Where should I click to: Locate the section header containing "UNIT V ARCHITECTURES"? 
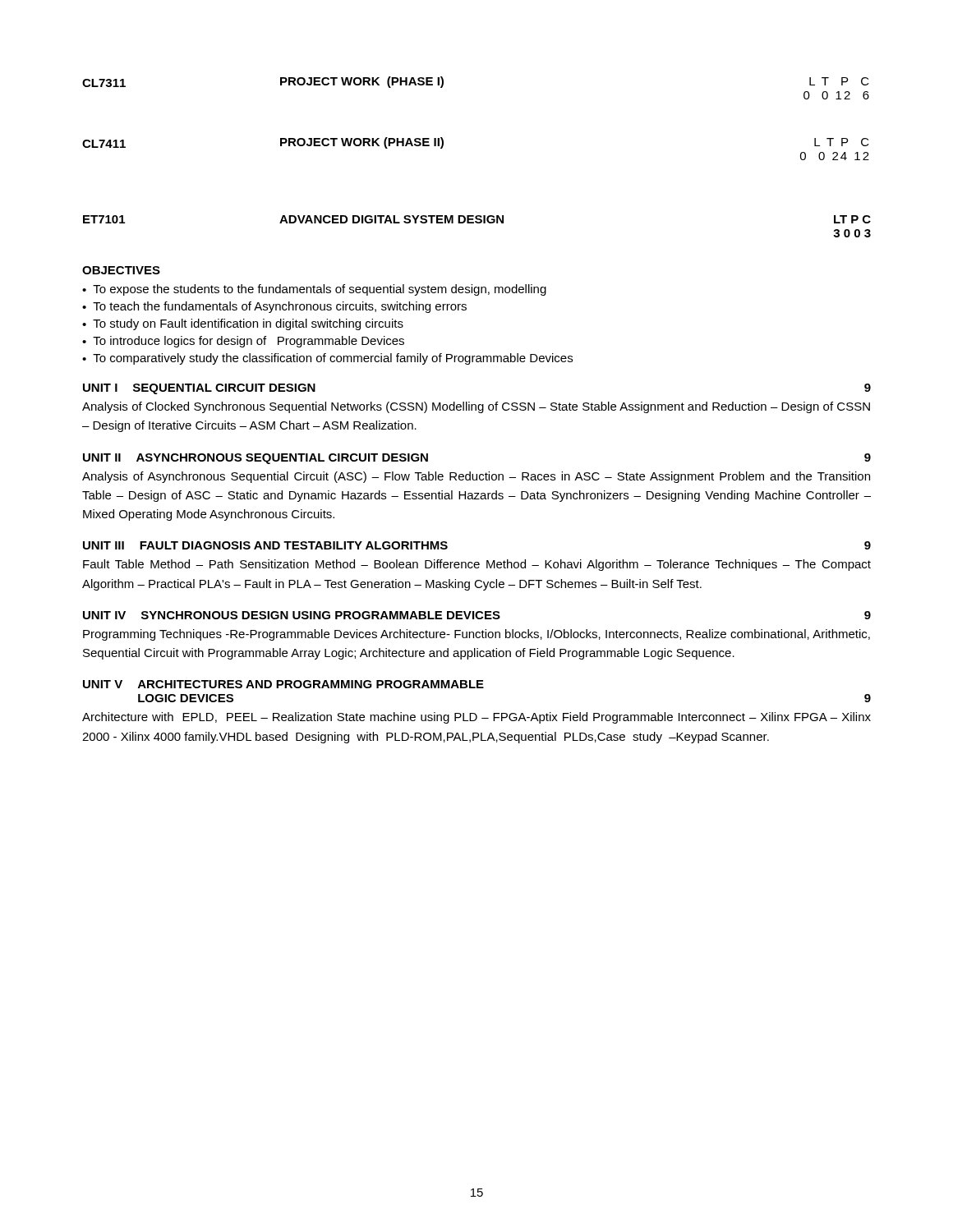point(476,691)
